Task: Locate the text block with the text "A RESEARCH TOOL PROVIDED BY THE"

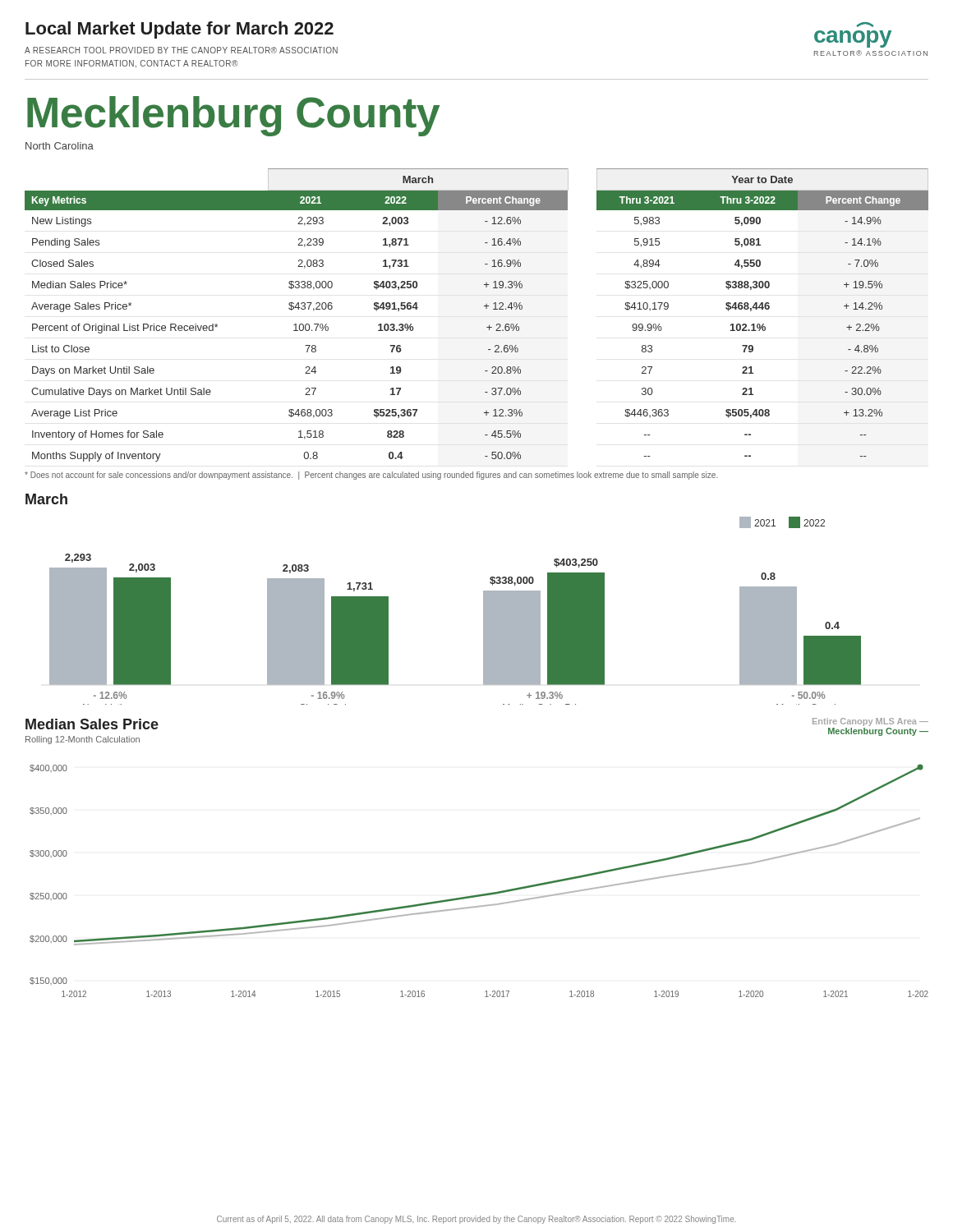Action: (x=182, y=57)
